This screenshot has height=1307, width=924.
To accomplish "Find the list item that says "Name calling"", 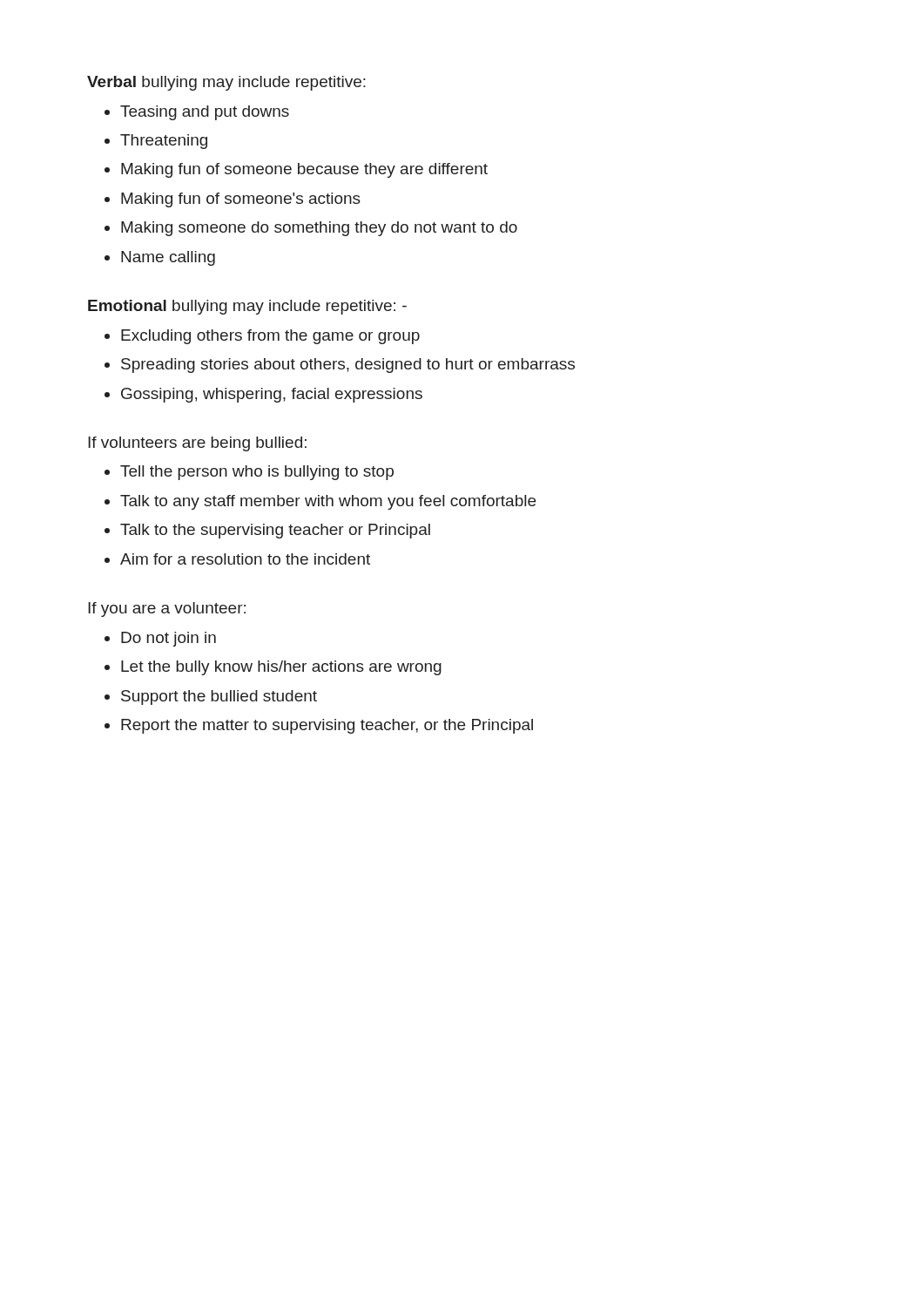I will [168, 256].
